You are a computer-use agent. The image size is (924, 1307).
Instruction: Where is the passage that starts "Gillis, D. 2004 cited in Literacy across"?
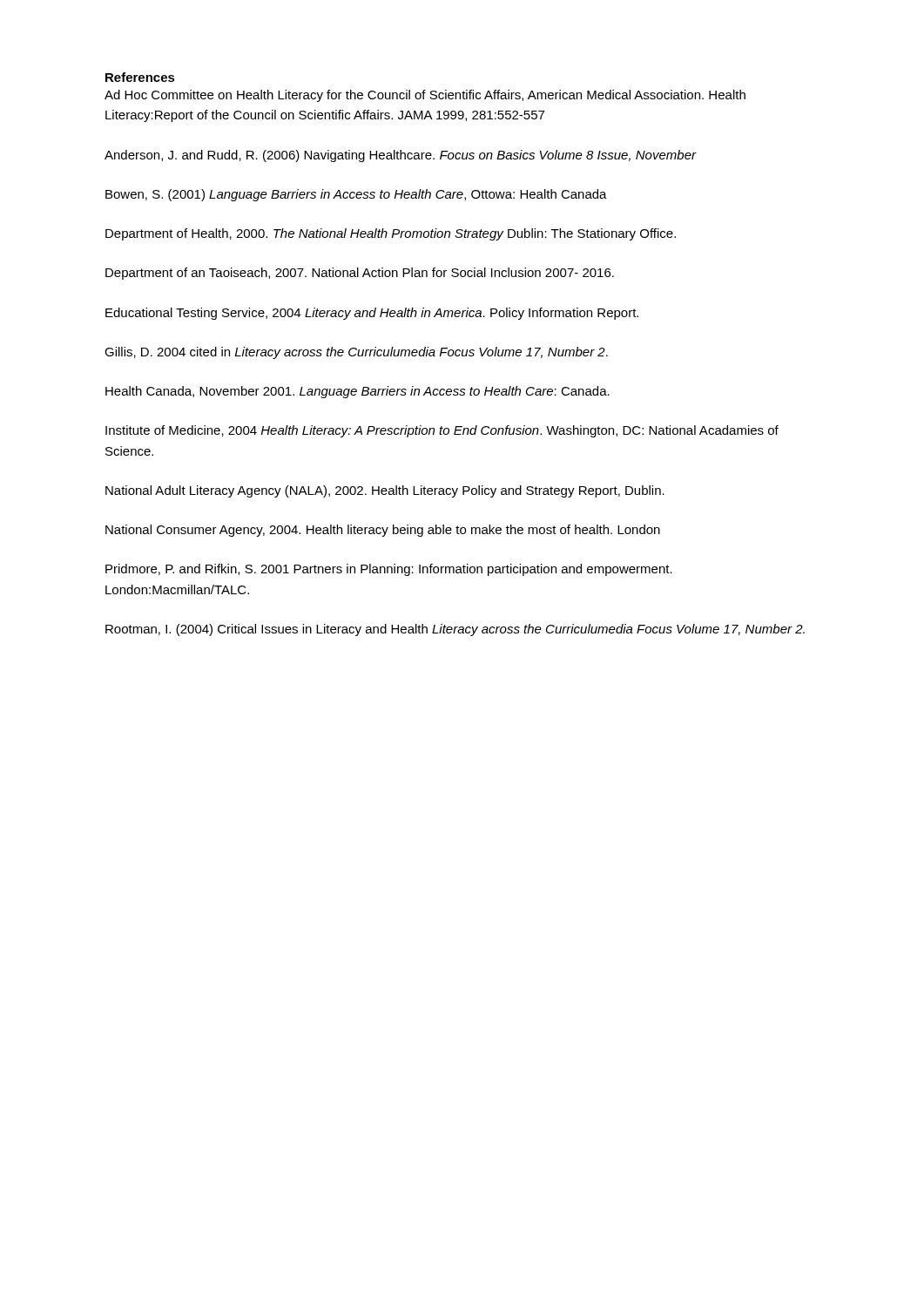coord(357,351)
